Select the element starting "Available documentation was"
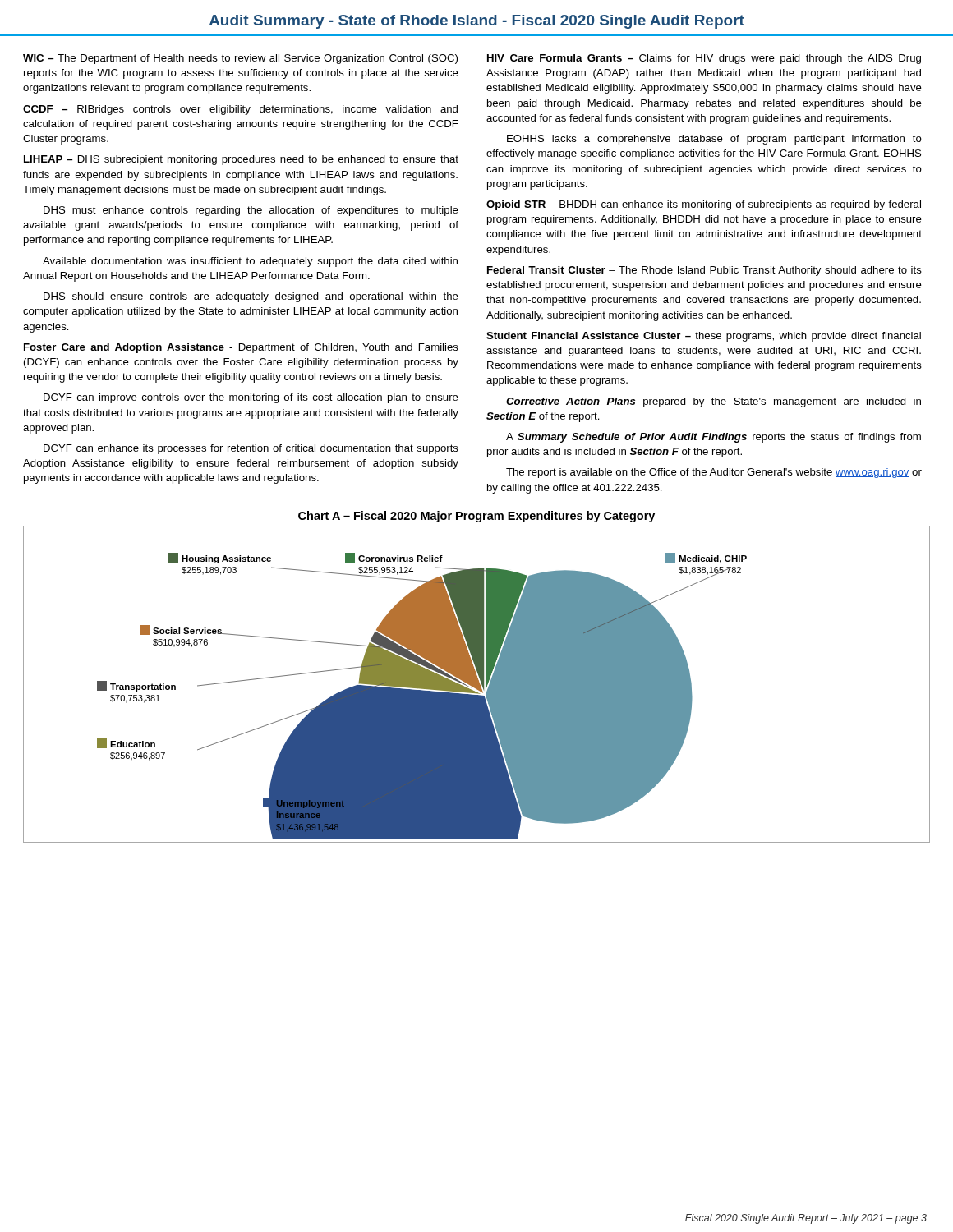The height and width of the screenshot is (1232, 953). pyautogui.click(x=241, y=268)
